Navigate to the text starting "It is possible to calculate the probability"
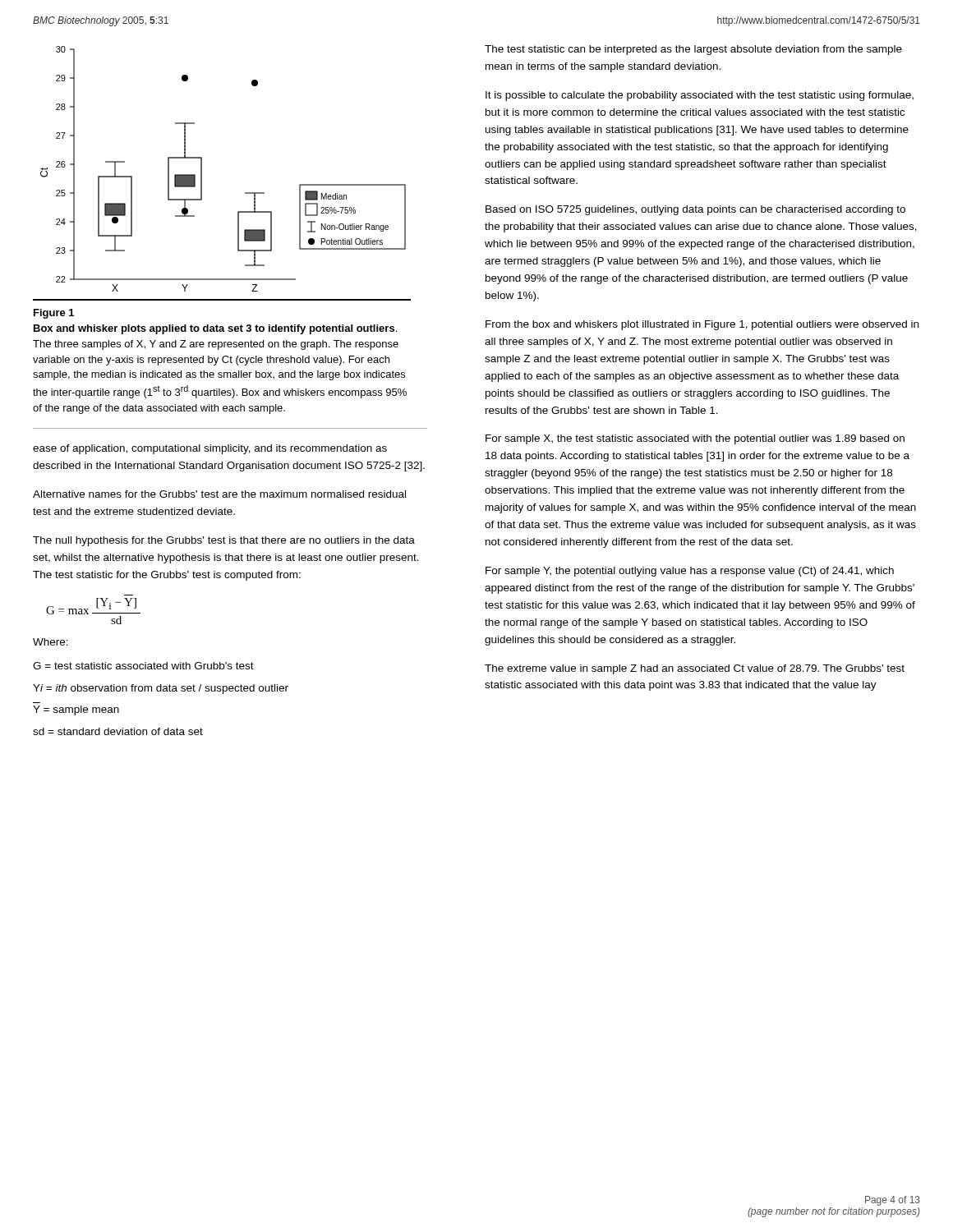953x1232 pixels. tap(700, 138)
